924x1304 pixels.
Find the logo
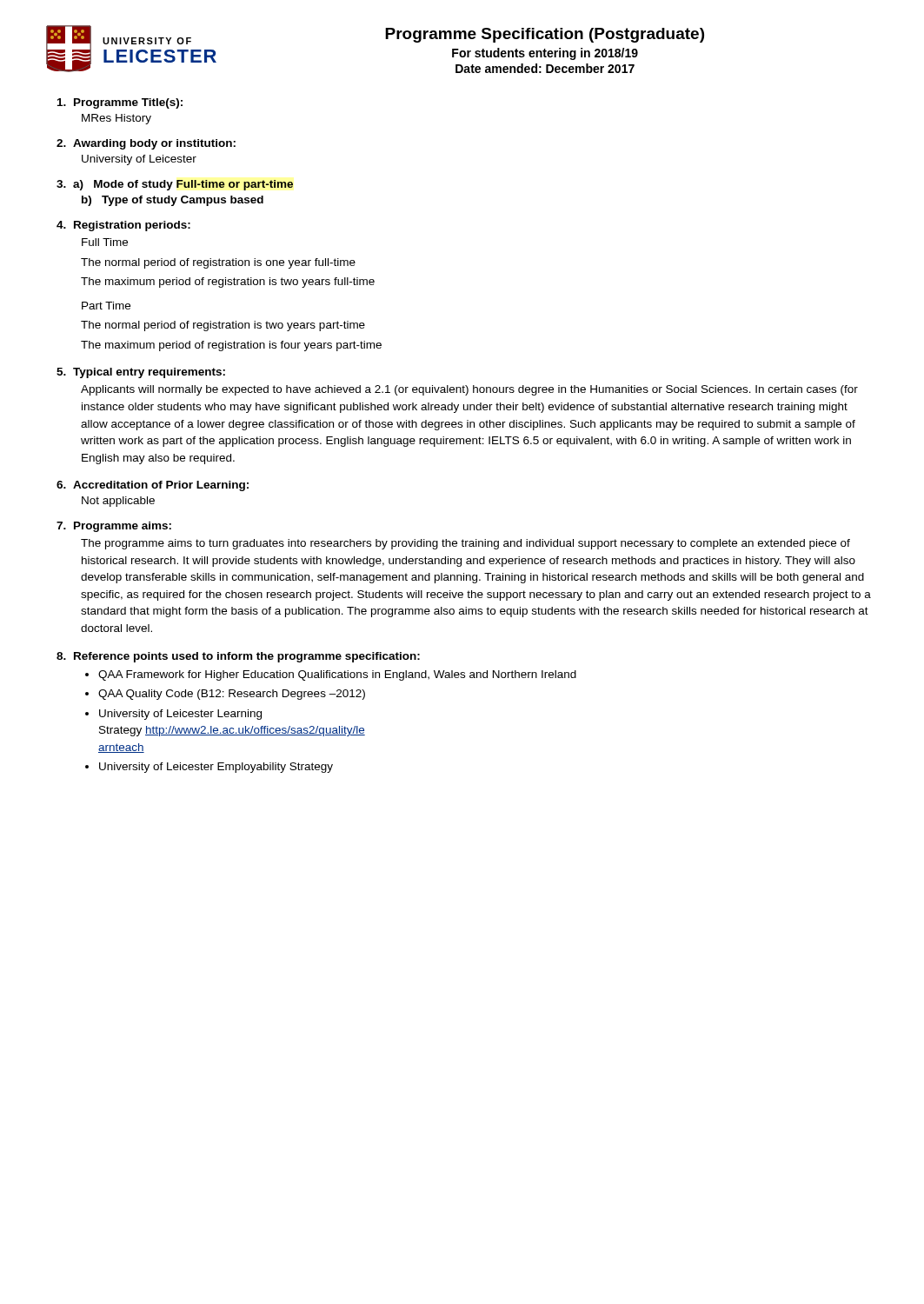(x=131, y=51)
